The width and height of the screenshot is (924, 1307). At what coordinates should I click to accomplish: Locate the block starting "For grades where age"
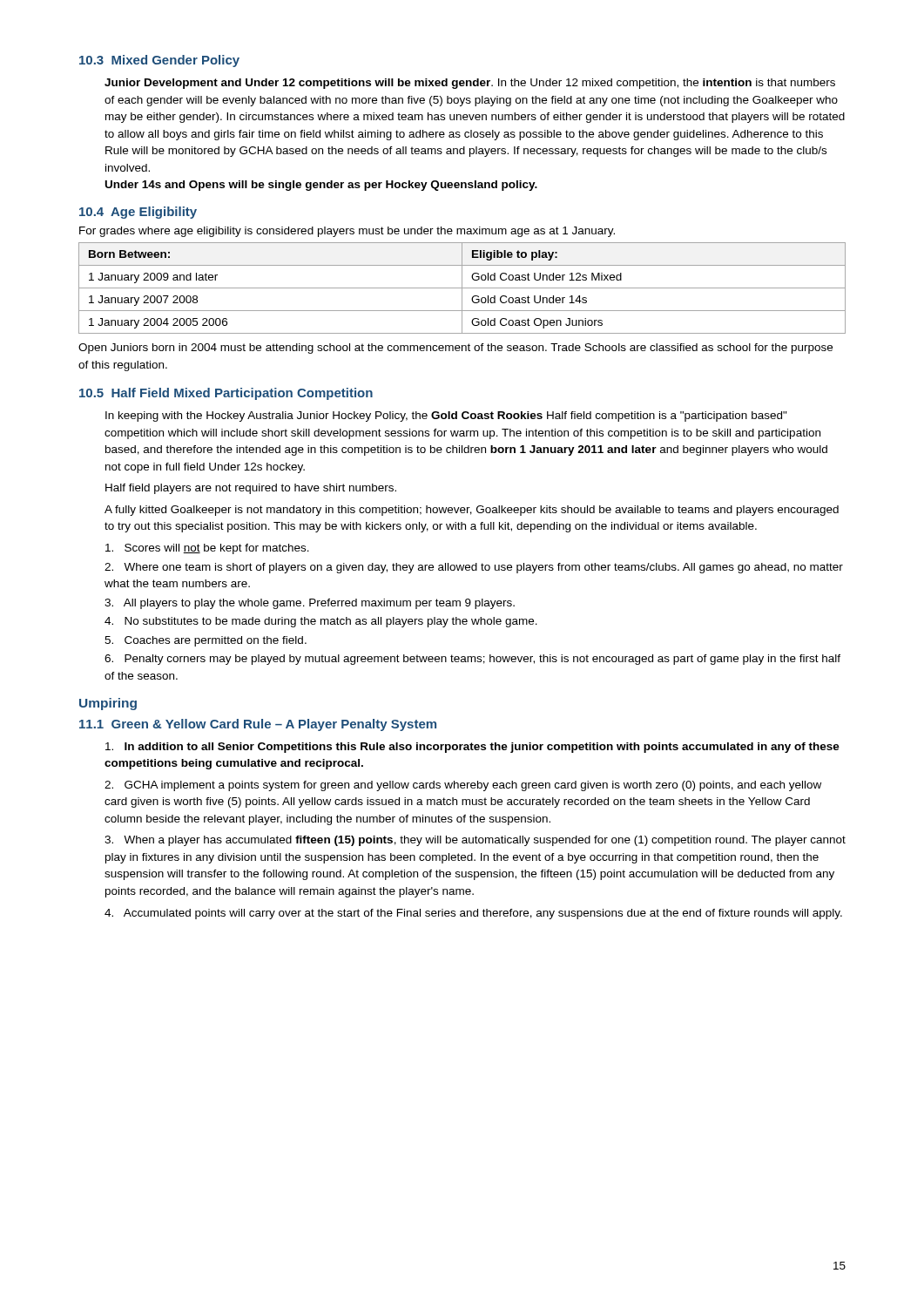point(347,230)
